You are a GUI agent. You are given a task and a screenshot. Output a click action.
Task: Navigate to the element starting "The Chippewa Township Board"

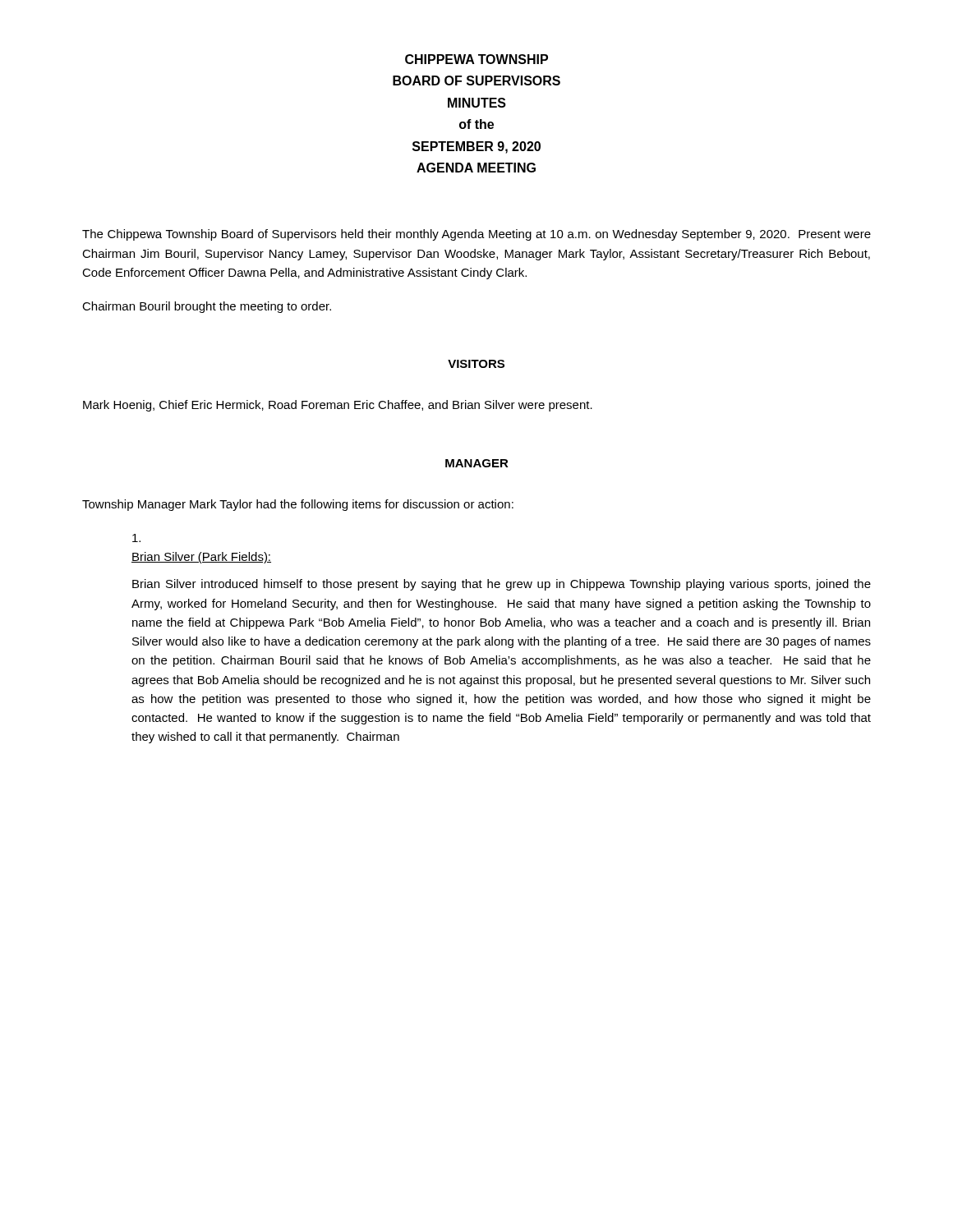[476, 253]
